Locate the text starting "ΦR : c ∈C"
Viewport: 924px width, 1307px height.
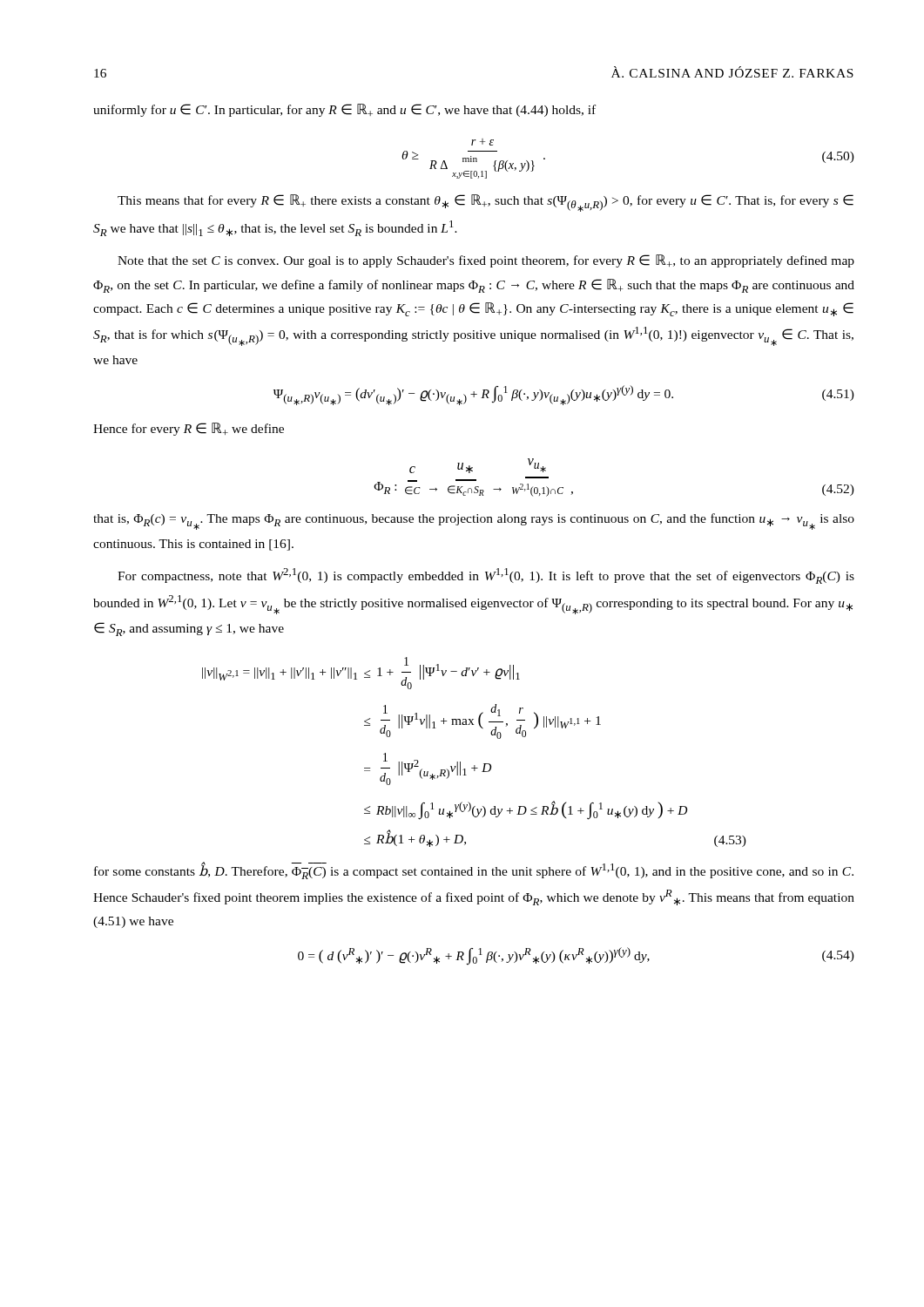coord(534,466)
